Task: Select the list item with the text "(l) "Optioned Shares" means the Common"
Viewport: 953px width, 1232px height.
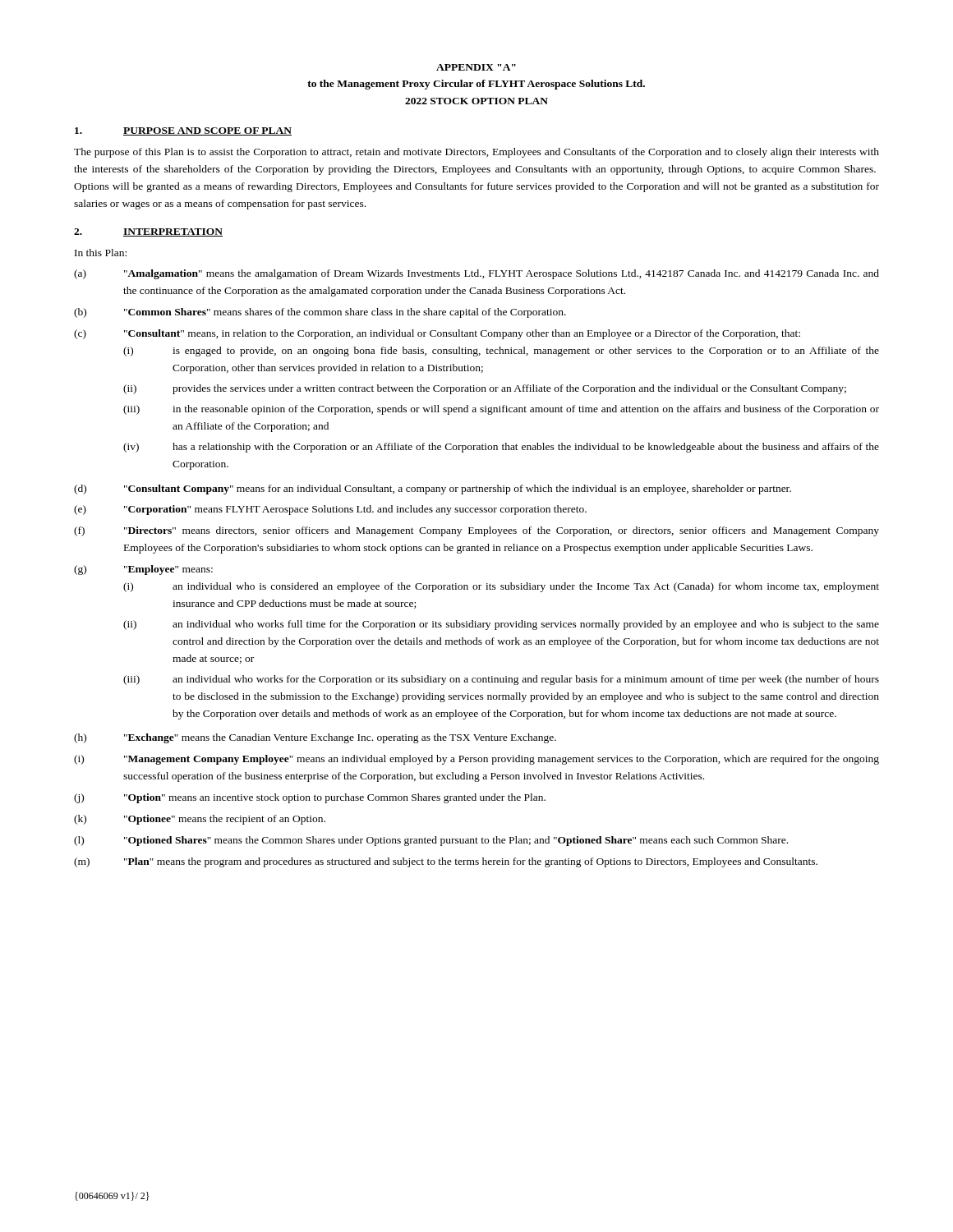Action: (476, 841)
